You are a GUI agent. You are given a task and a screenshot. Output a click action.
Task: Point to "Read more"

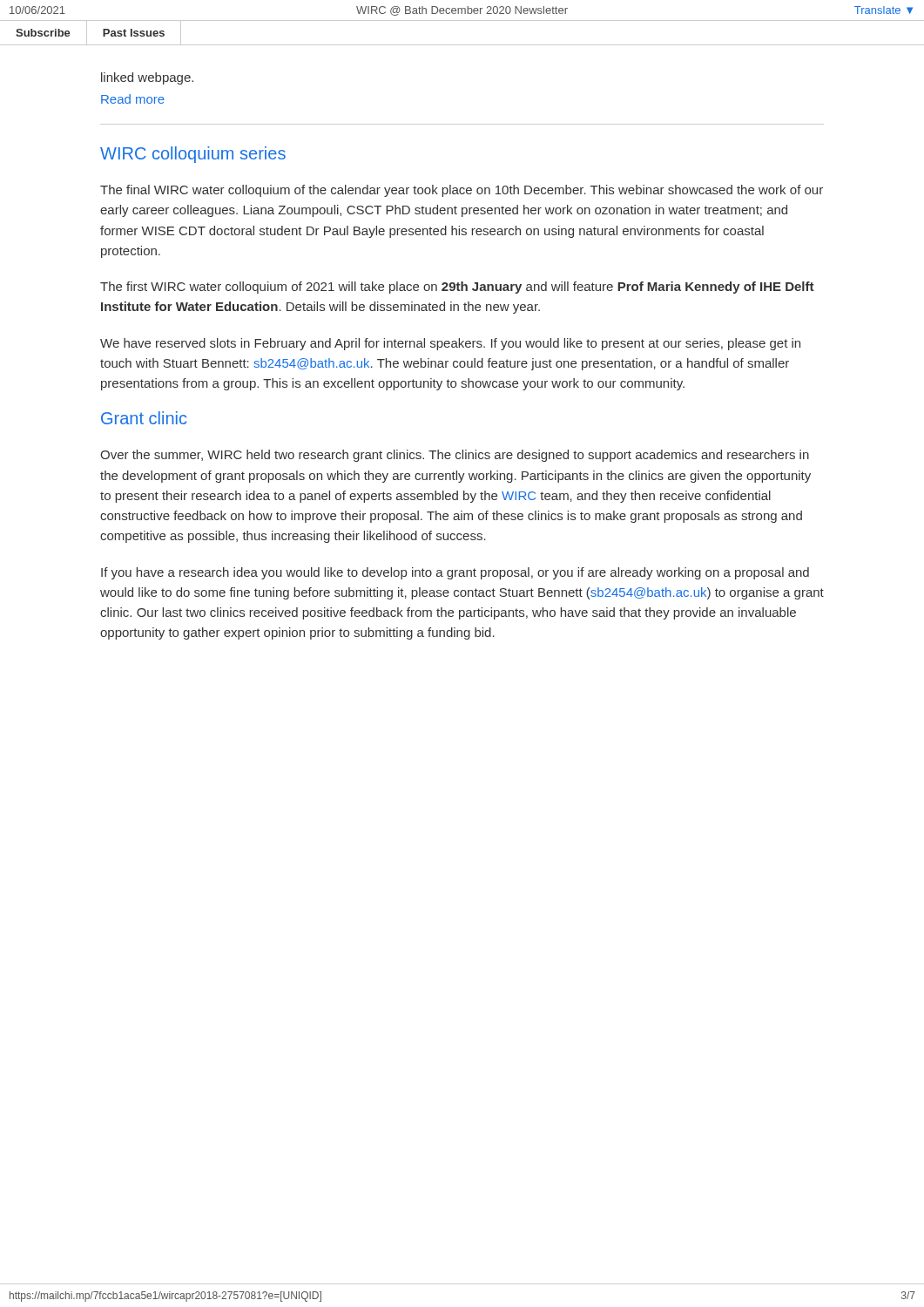[133, 99]
